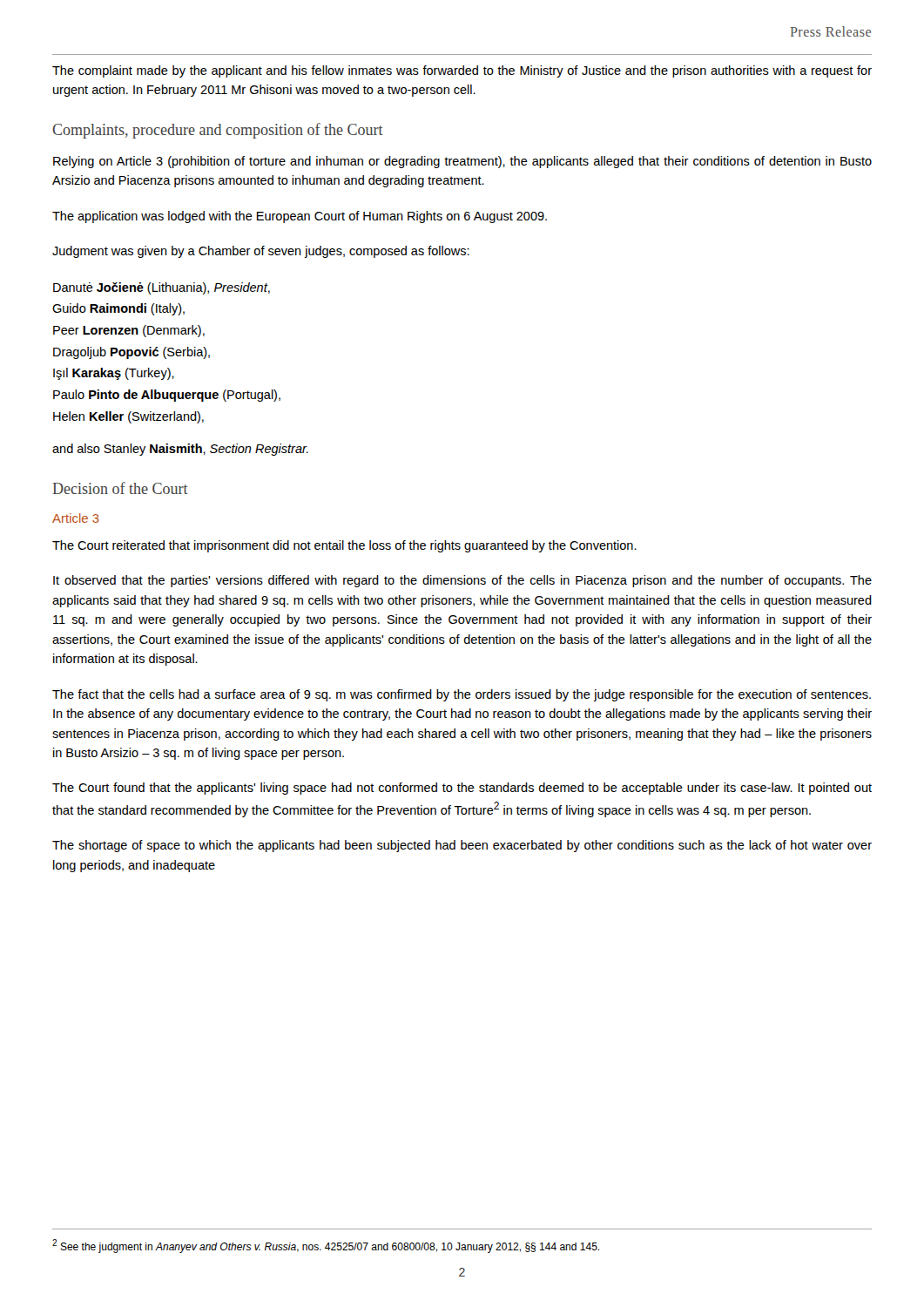
Task: Locate the block of text that opens with "2 See the judgment"
Action: 326,1246
